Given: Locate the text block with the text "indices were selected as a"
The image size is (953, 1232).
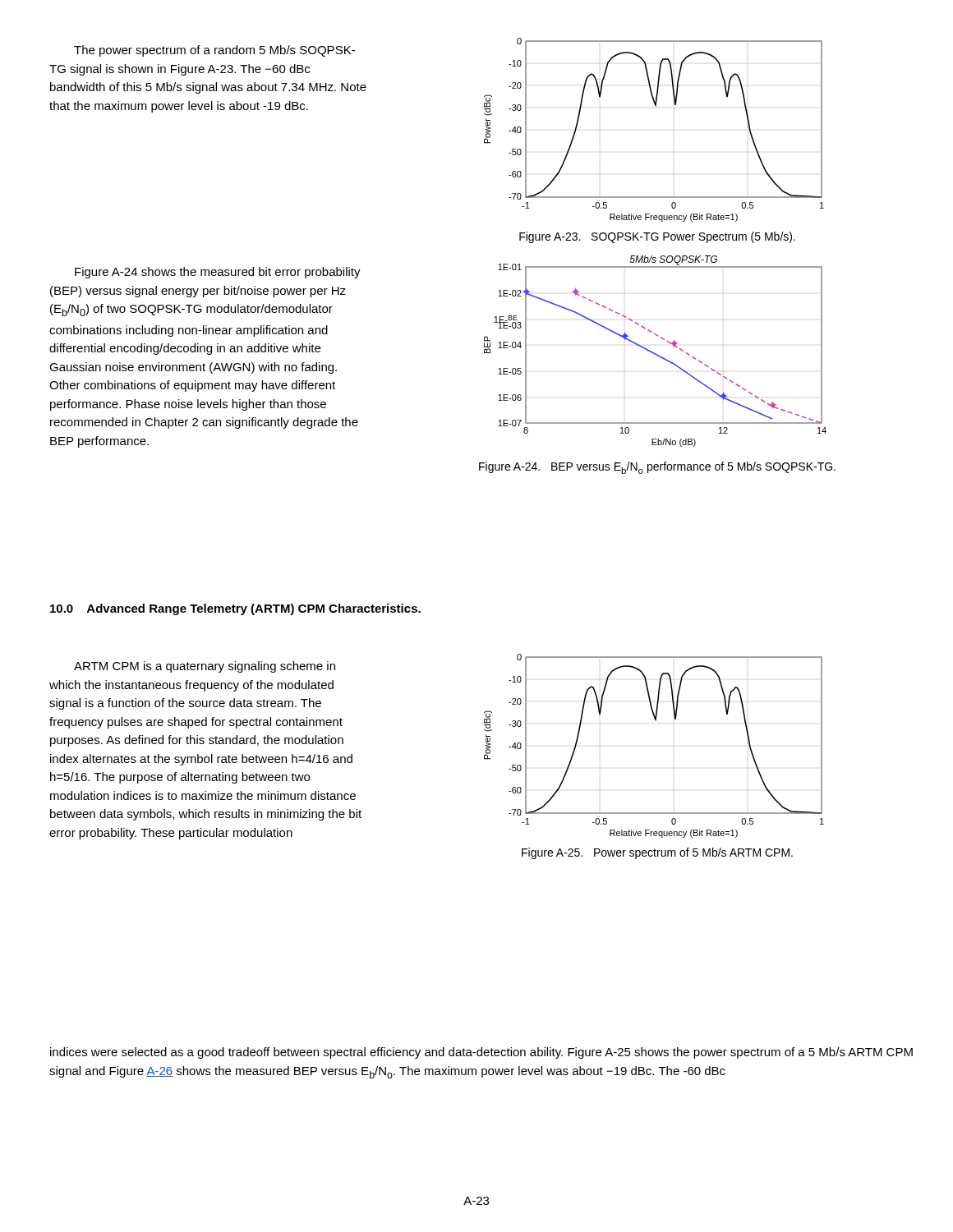Looking at the screenshot, I should click(485, 1063).
